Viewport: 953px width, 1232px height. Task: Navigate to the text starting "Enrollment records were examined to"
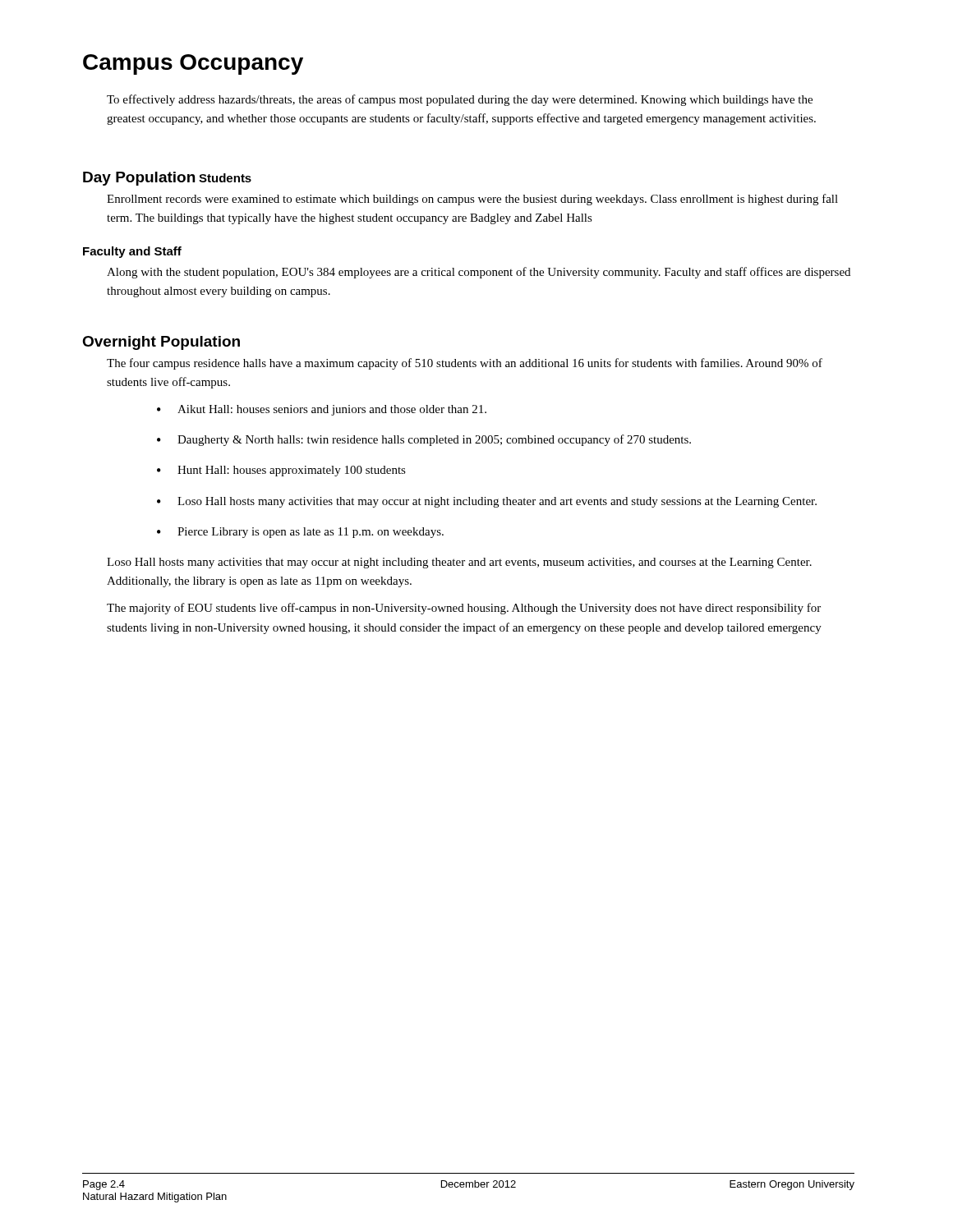coord(472,208)
